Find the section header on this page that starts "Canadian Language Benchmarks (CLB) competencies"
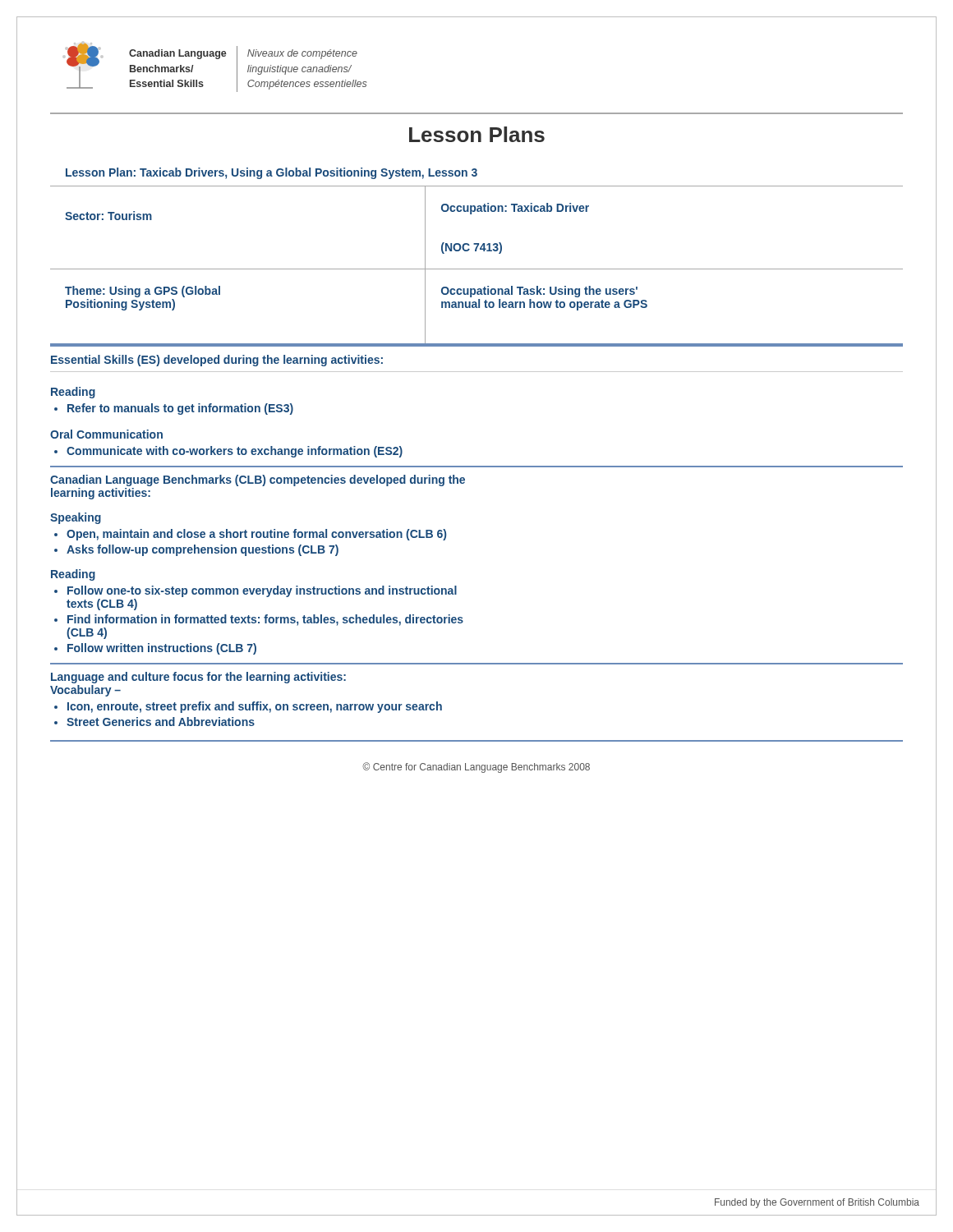 click(x=258, y=486)
